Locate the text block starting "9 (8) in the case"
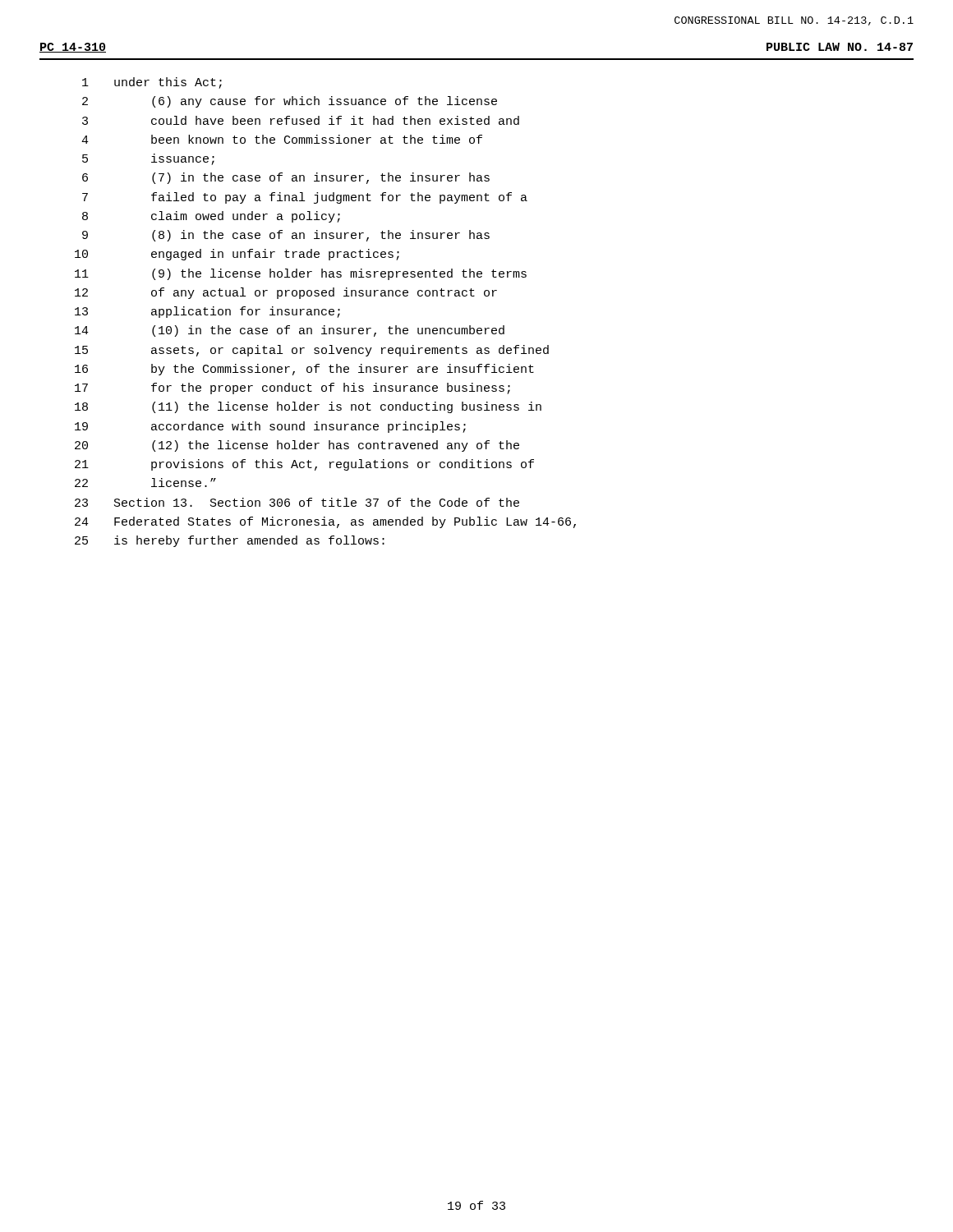The image size is (953, 1232). click(476, 236)
